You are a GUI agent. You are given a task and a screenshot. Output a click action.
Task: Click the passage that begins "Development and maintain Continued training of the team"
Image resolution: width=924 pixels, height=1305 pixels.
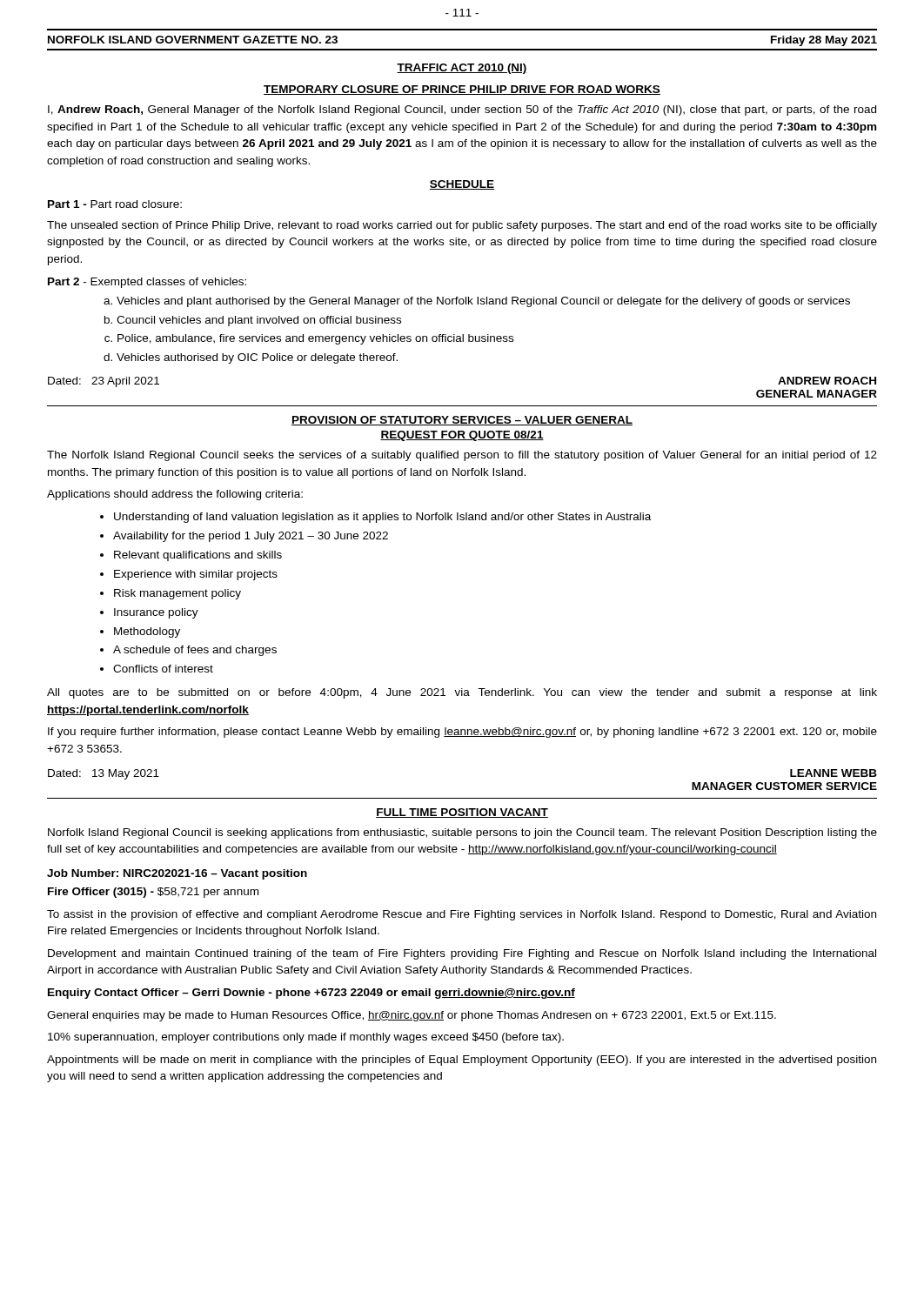pyautogui.click(x=462, y=962)
